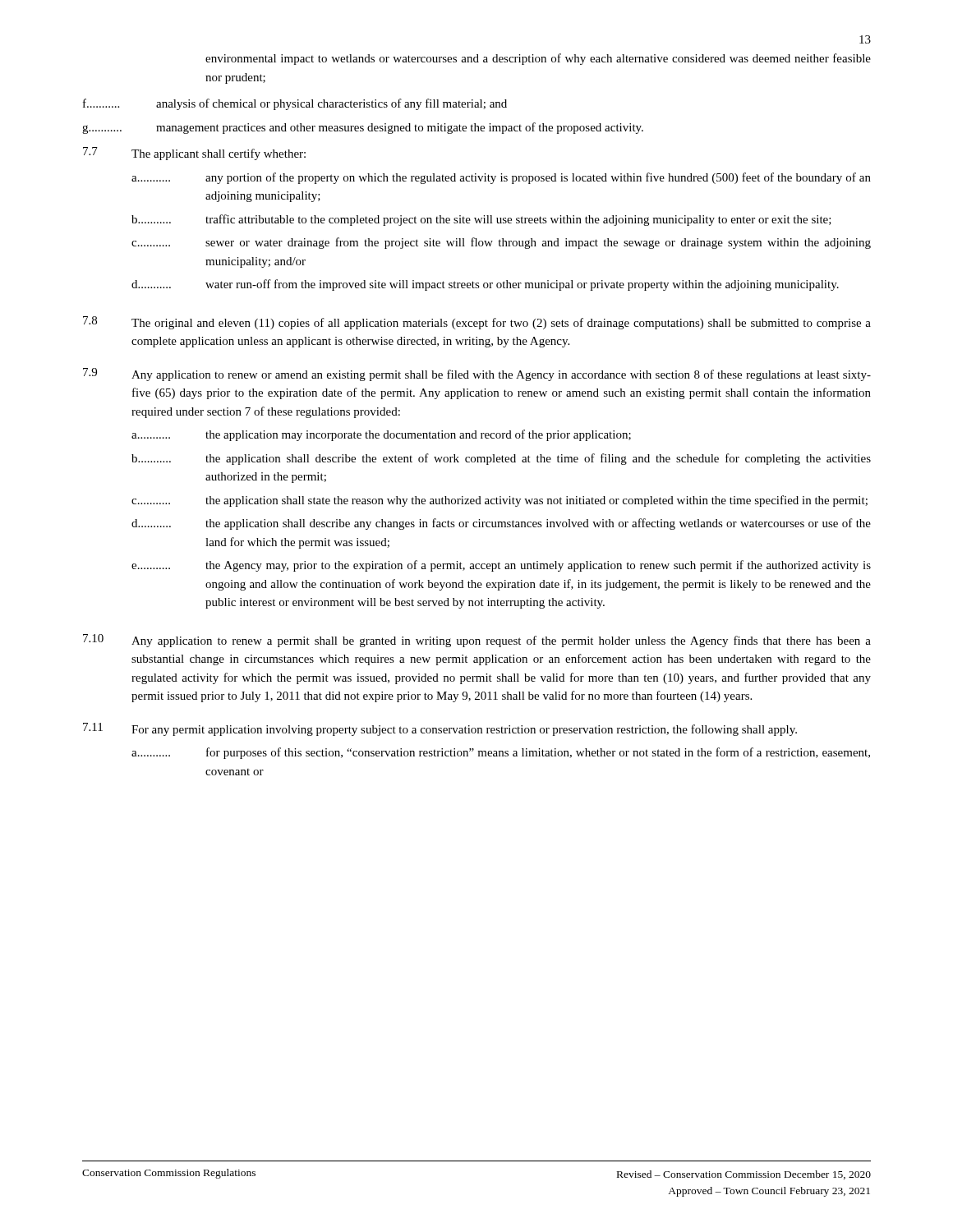Locate the list item with the text "b........... the application shall describe"
This screenshot has width=953, height=1232.
click(501, 467)
